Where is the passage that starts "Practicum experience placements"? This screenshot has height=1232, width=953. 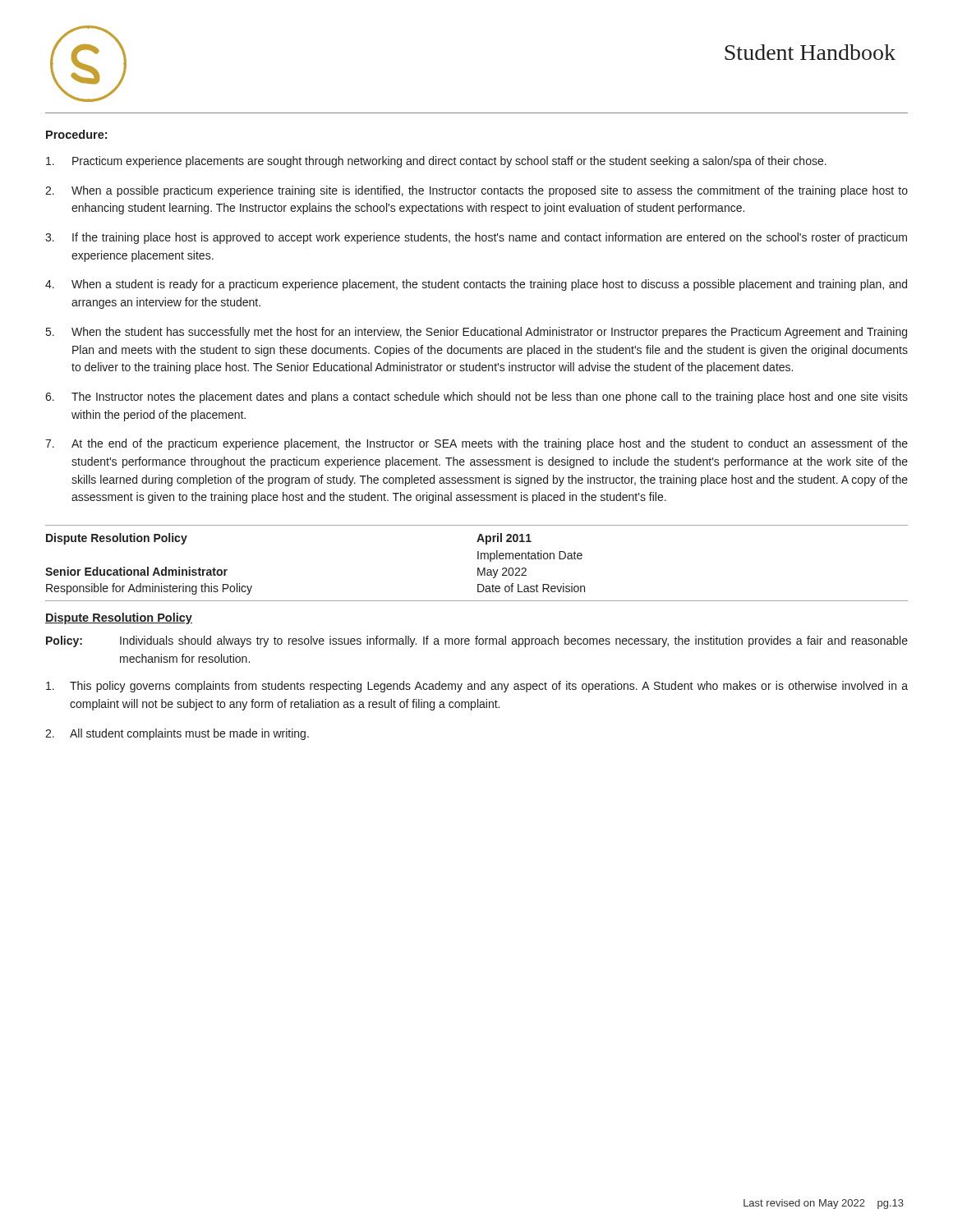(476, 162)
